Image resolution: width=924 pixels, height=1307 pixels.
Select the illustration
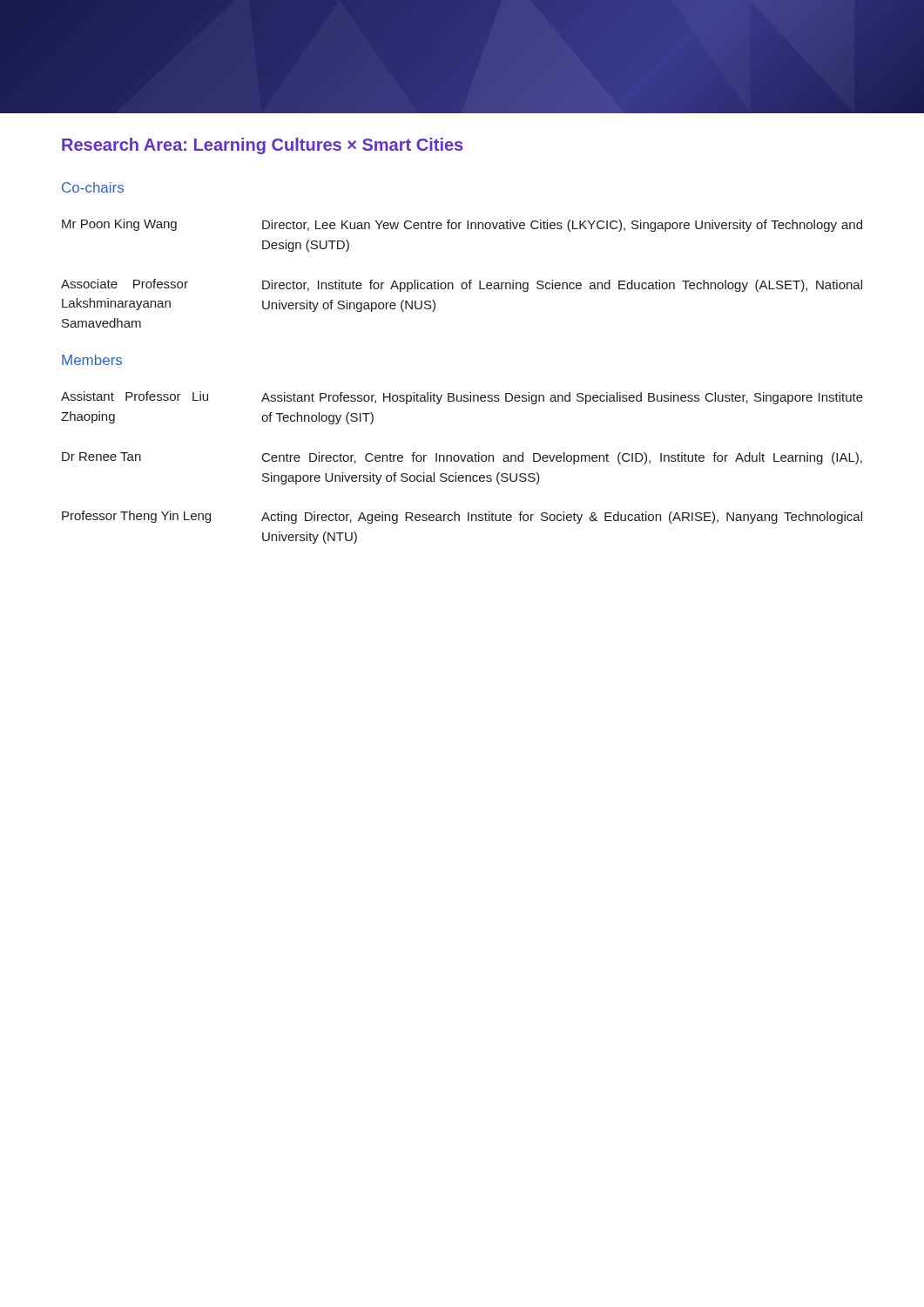click(x=462, y=57)
